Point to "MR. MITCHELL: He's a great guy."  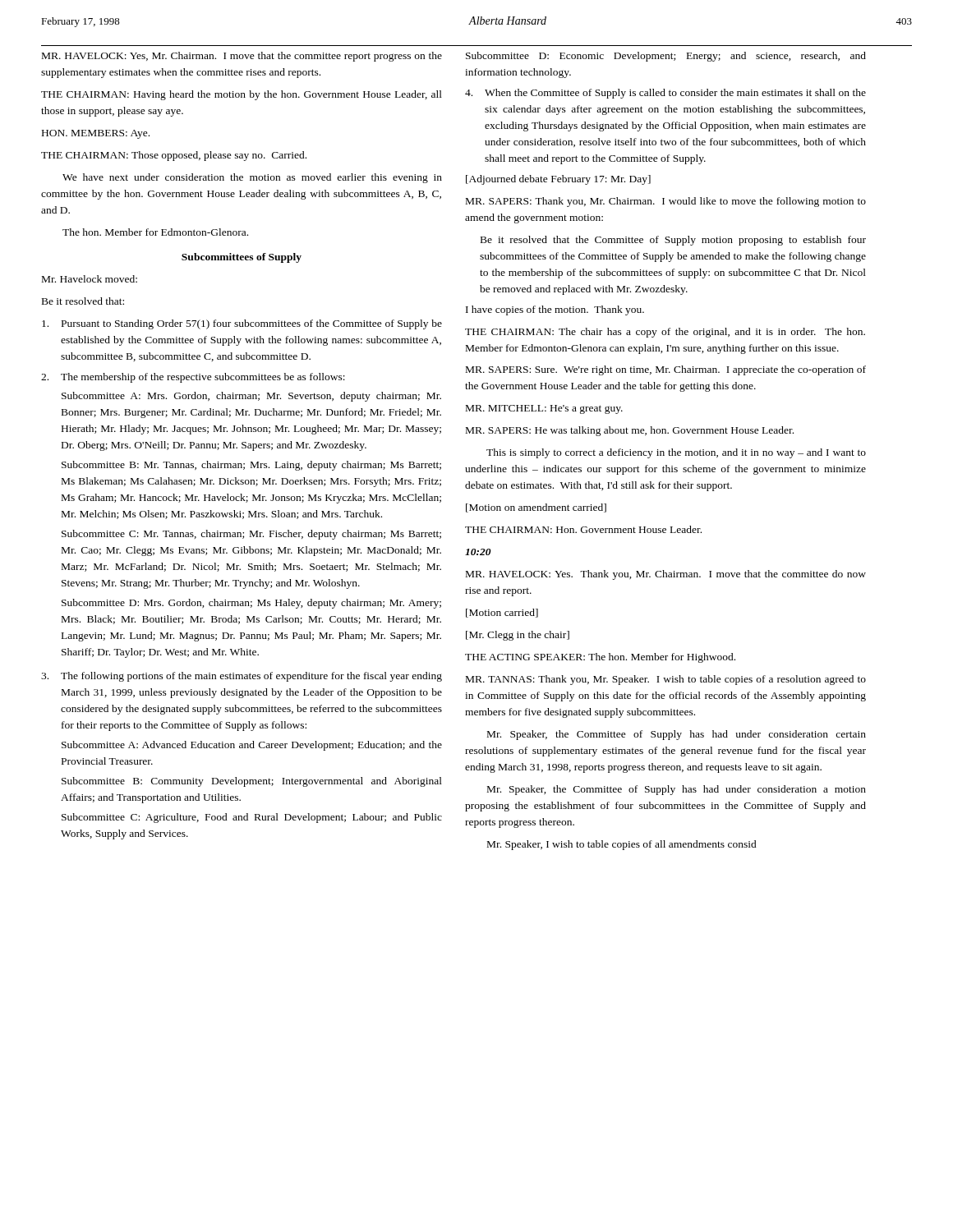[544, 409]
